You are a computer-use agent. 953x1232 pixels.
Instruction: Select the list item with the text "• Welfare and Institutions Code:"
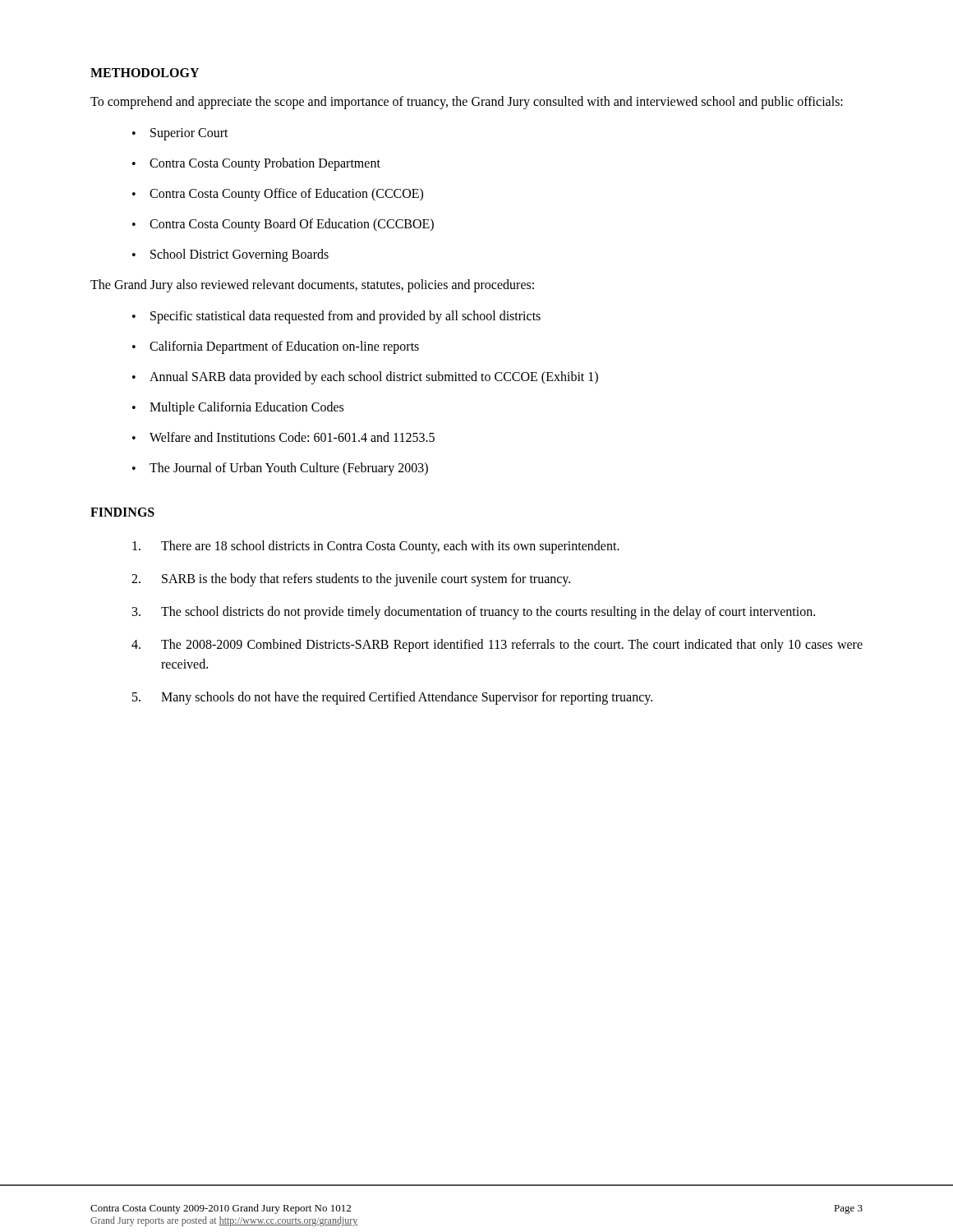tap(283, 437)
